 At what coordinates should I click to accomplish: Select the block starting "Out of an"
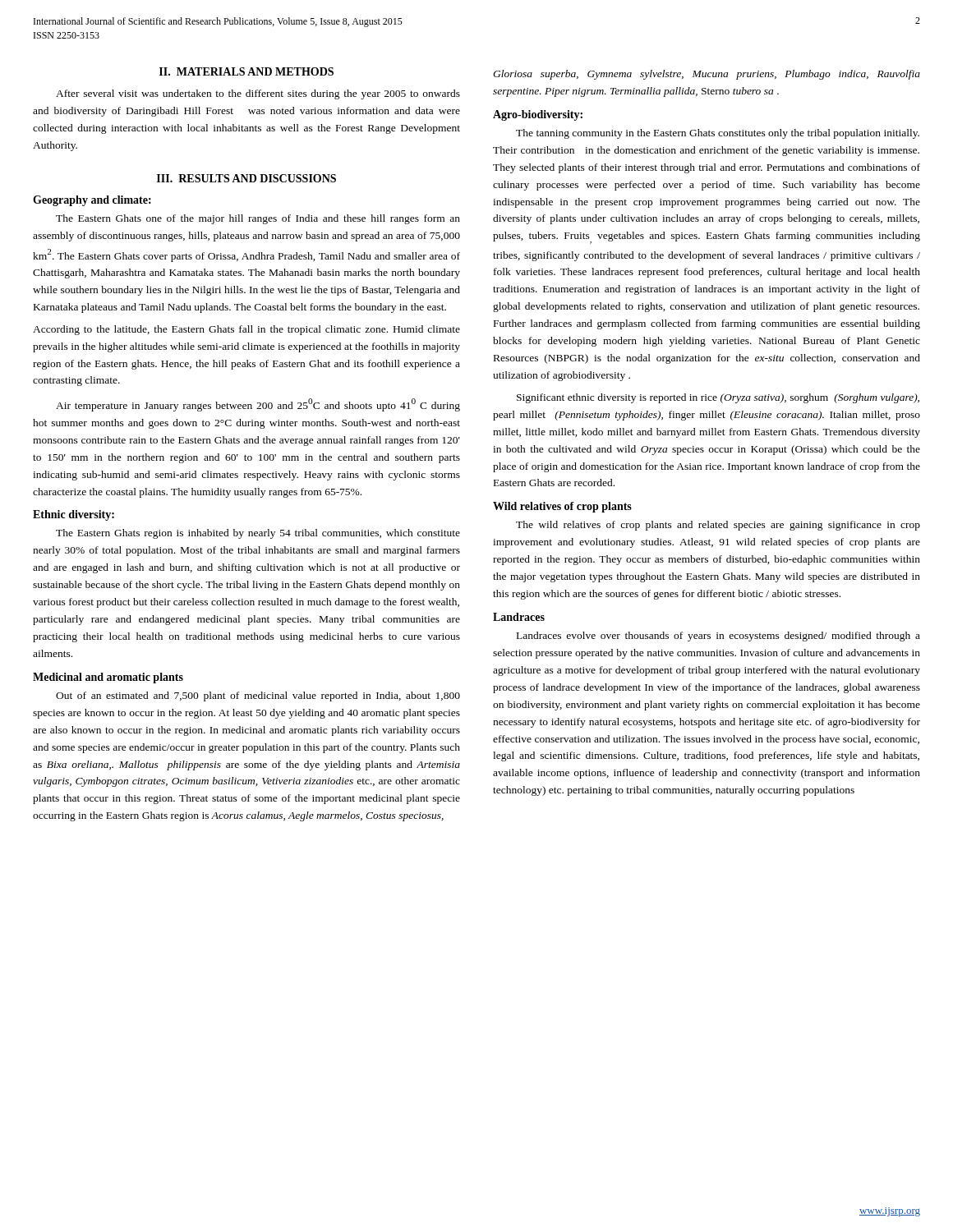(x=246, y=755)
